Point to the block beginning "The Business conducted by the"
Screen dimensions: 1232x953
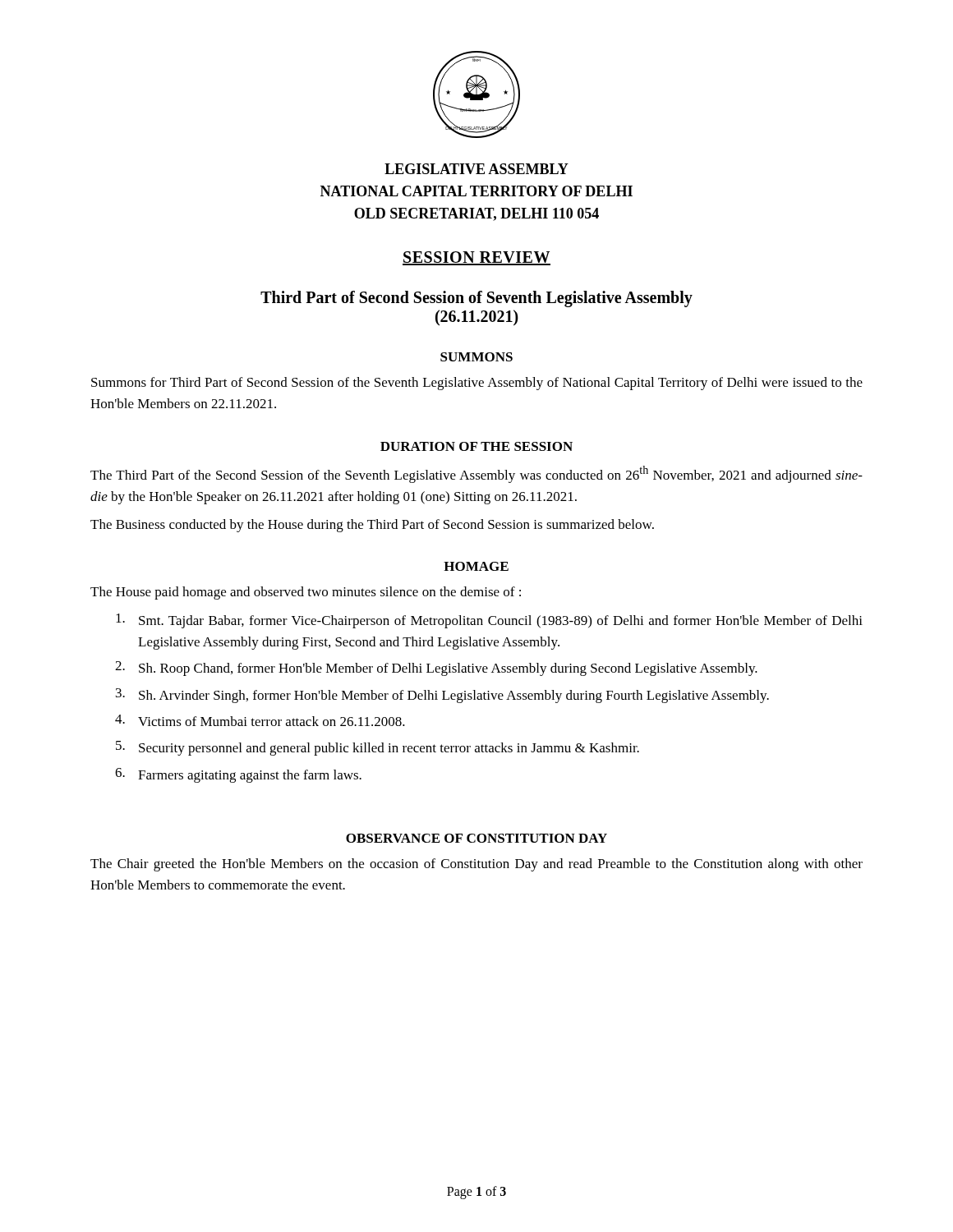[x=373, y=524]
